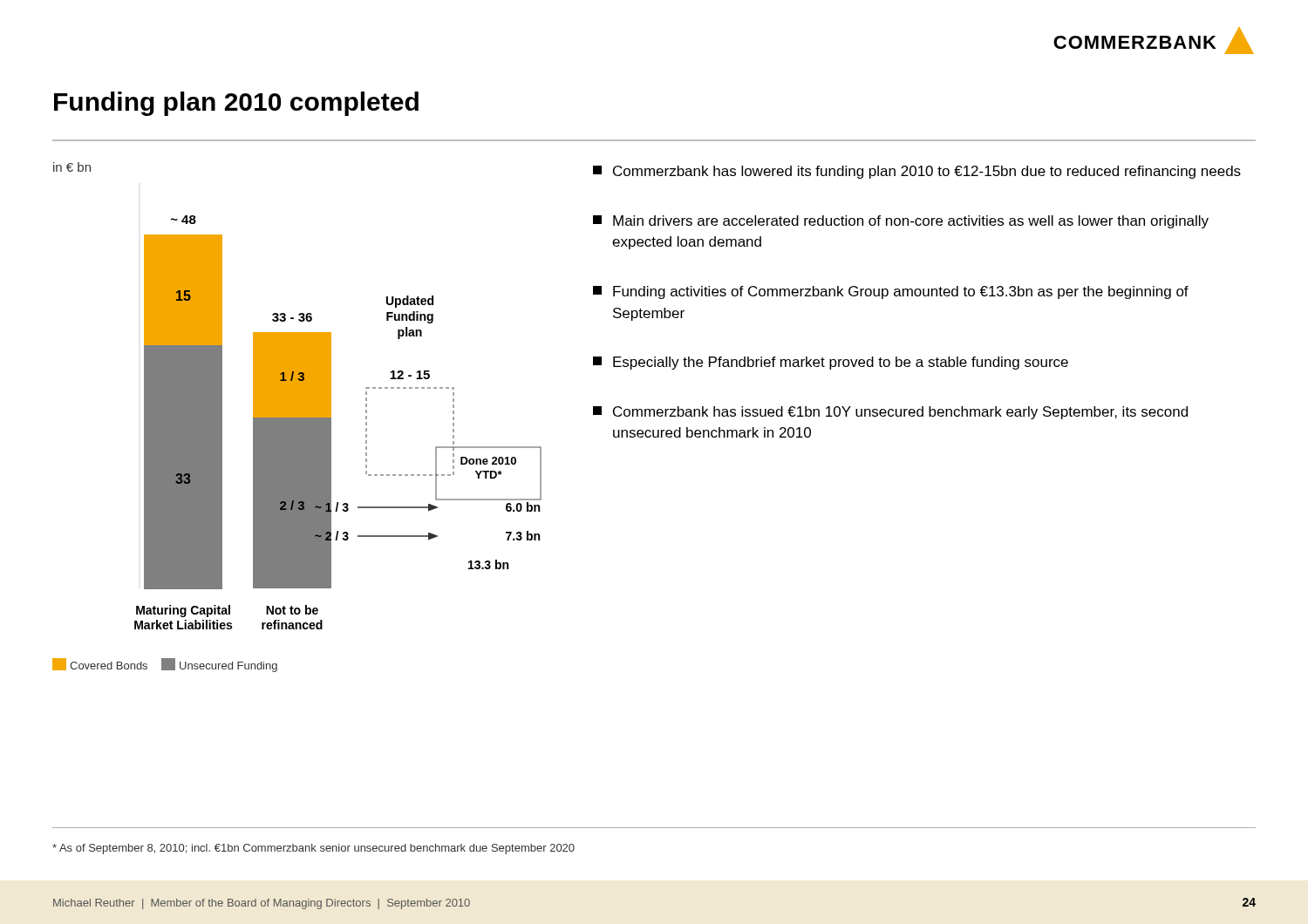Click on the list item that reads "Especially the Pfandbrief market proved to be"
Image resolution: width=1308 pixels, height=924 pixels.
click(831, 363)
